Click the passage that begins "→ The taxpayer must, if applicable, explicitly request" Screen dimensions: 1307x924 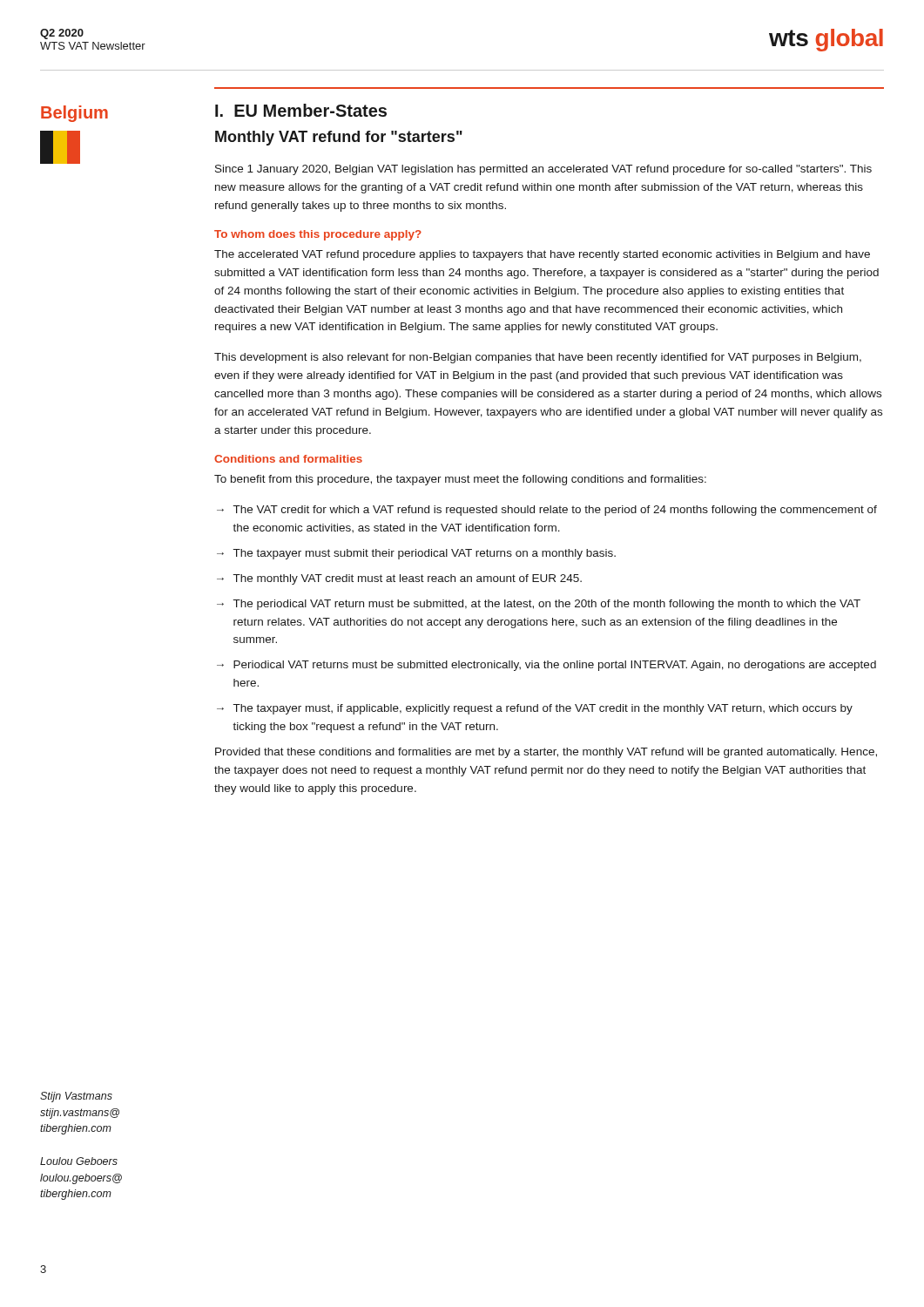tap(549, 718)
